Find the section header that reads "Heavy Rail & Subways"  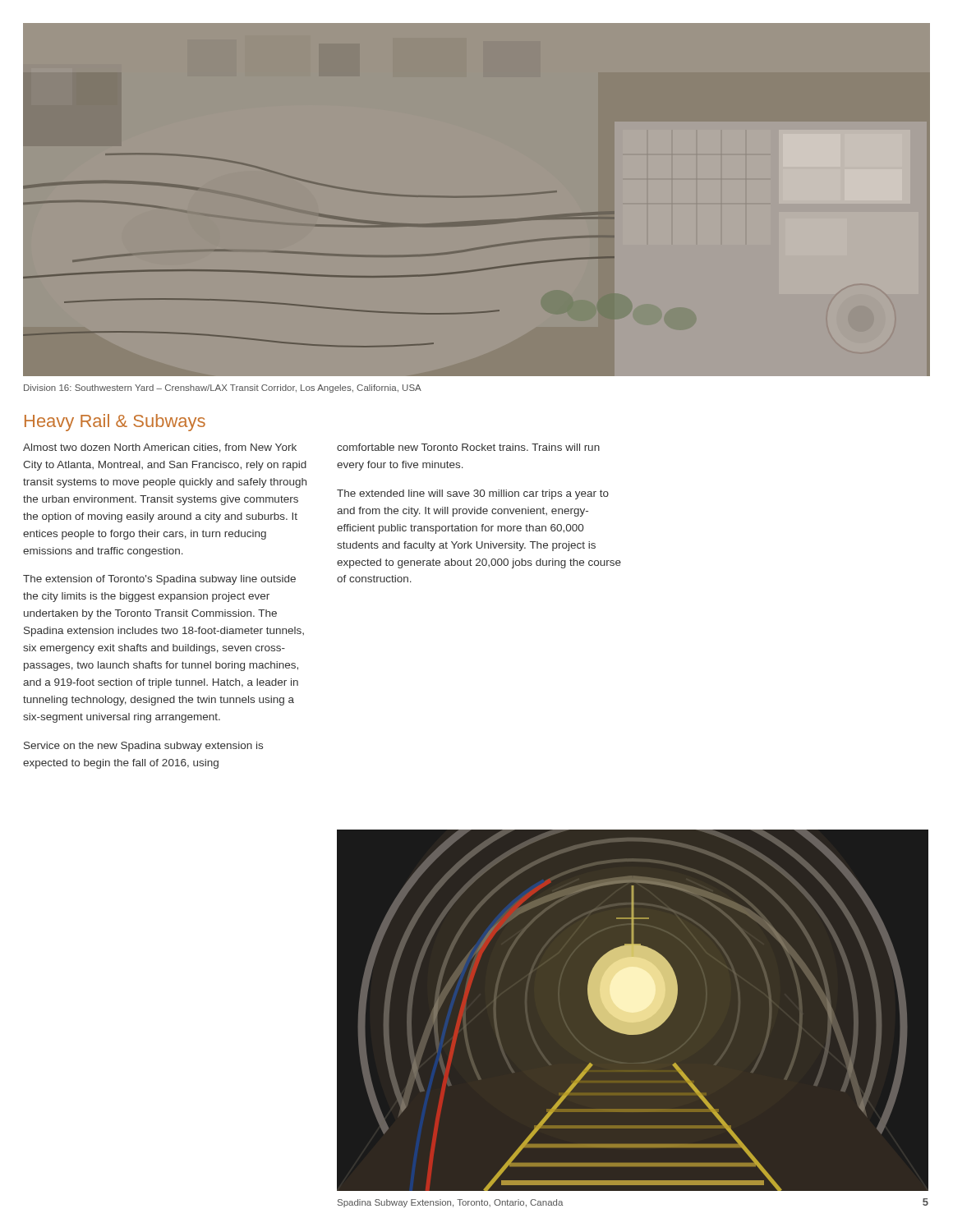coord(114,421)
